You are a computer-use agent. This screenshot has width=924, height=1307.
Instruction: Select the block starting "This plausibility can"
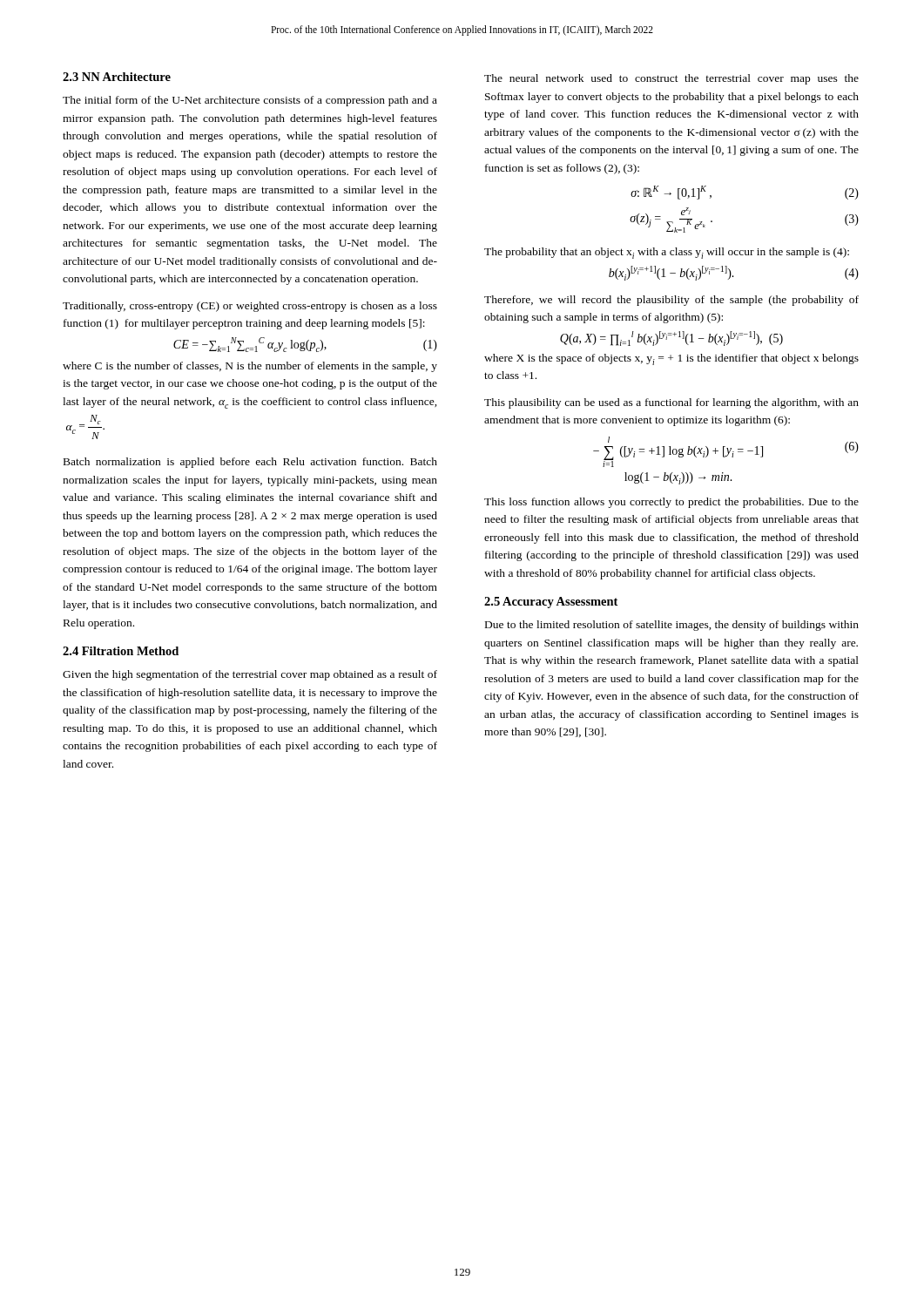click(671, 411)
